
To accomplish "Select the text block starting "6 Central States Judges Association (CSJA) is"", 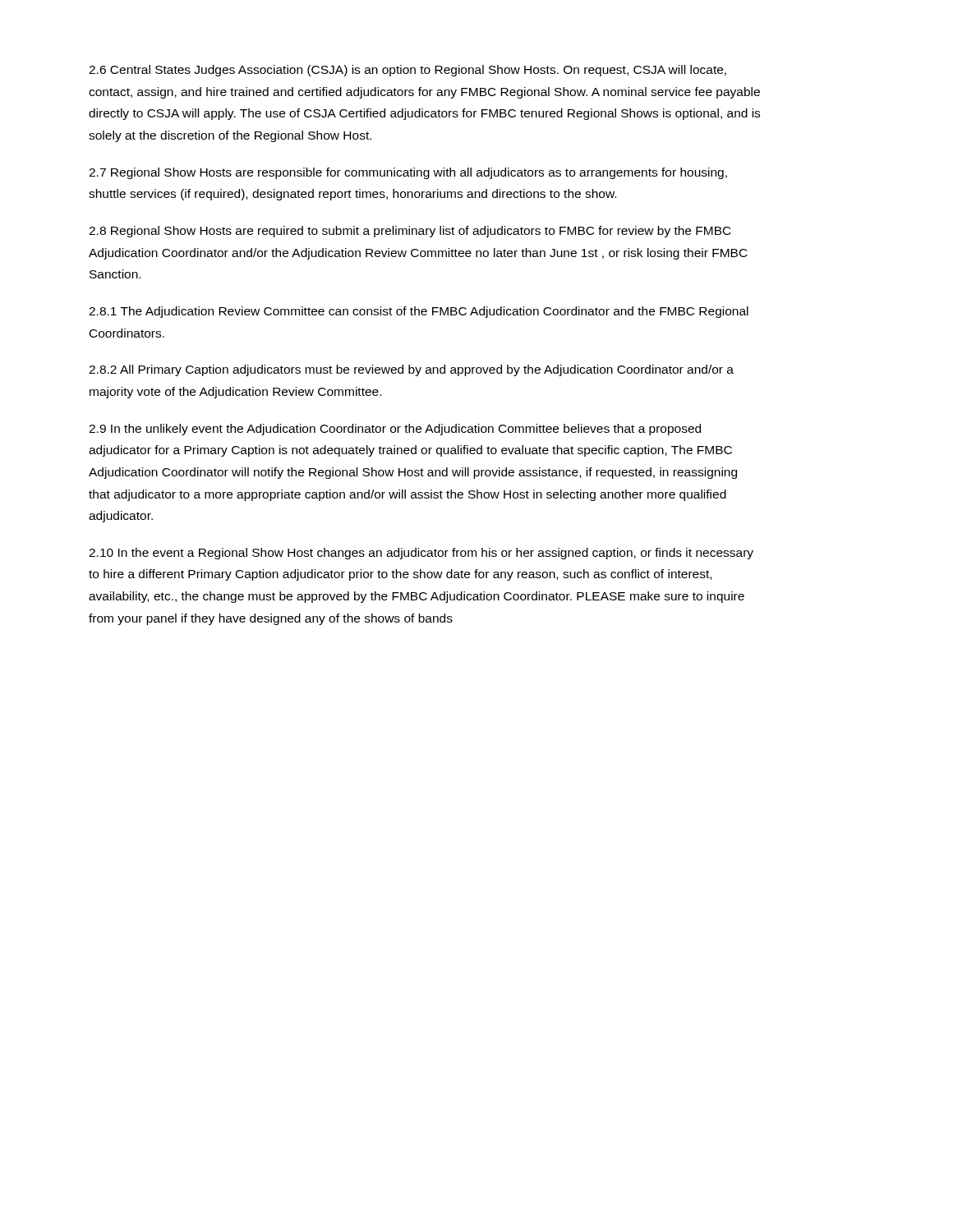I will click(x=425, y=102).
